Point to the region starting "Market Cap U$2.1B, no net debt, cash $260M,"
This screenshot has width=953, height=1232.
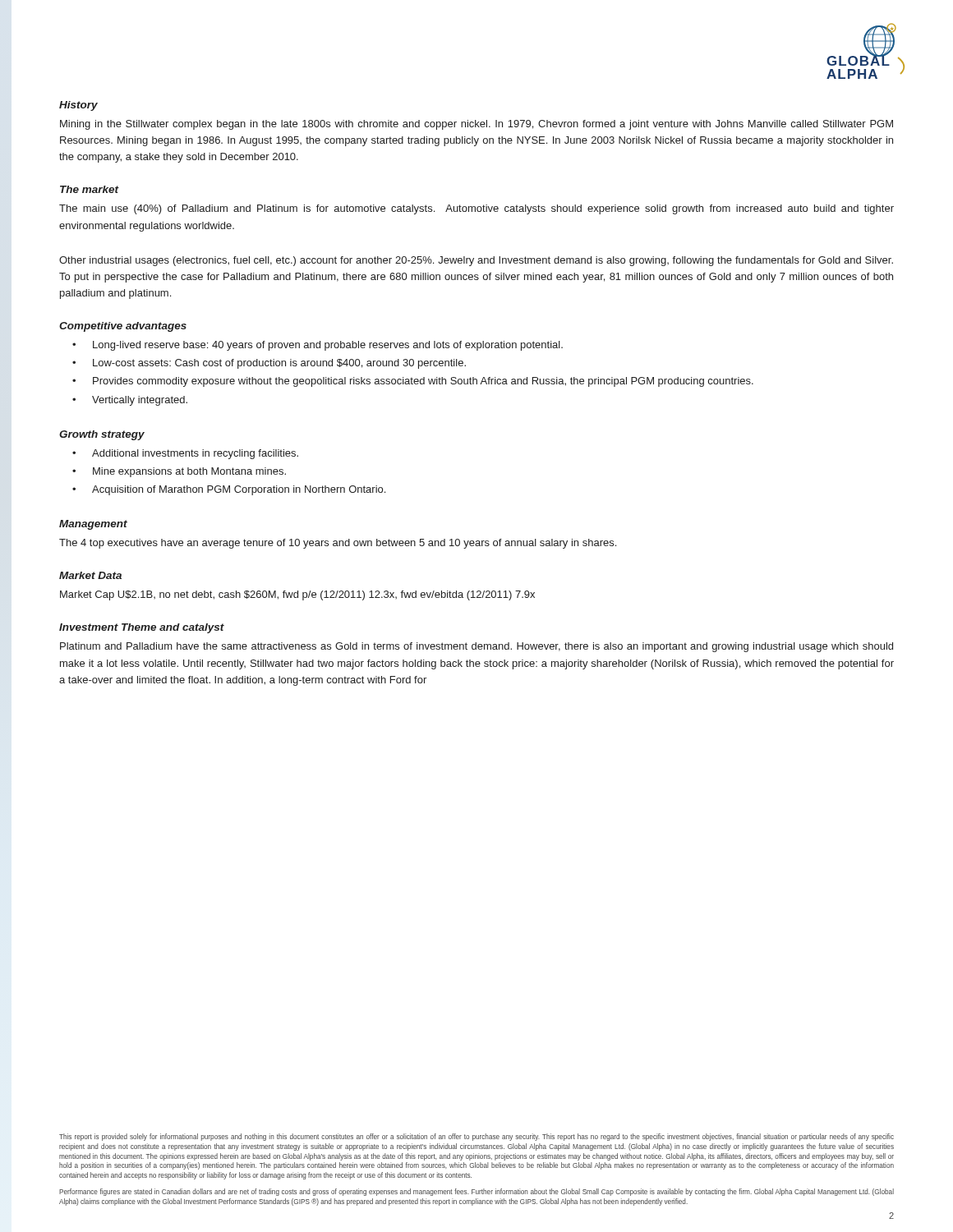pyautogui.click(x=297, y=594)
